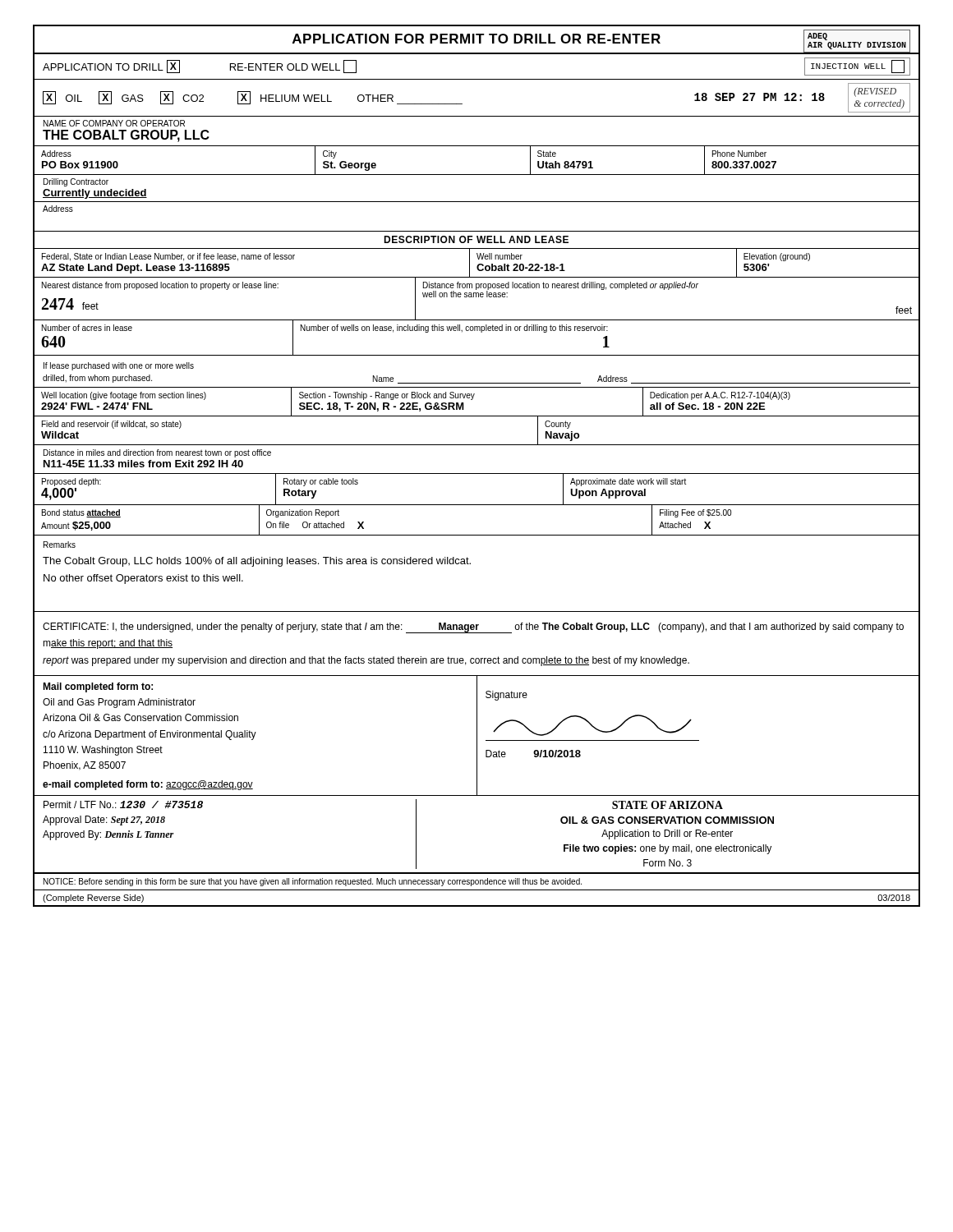Select the table that reads "Federal, State or"
Screen dimensions: 1232x953
pos(476,263)
